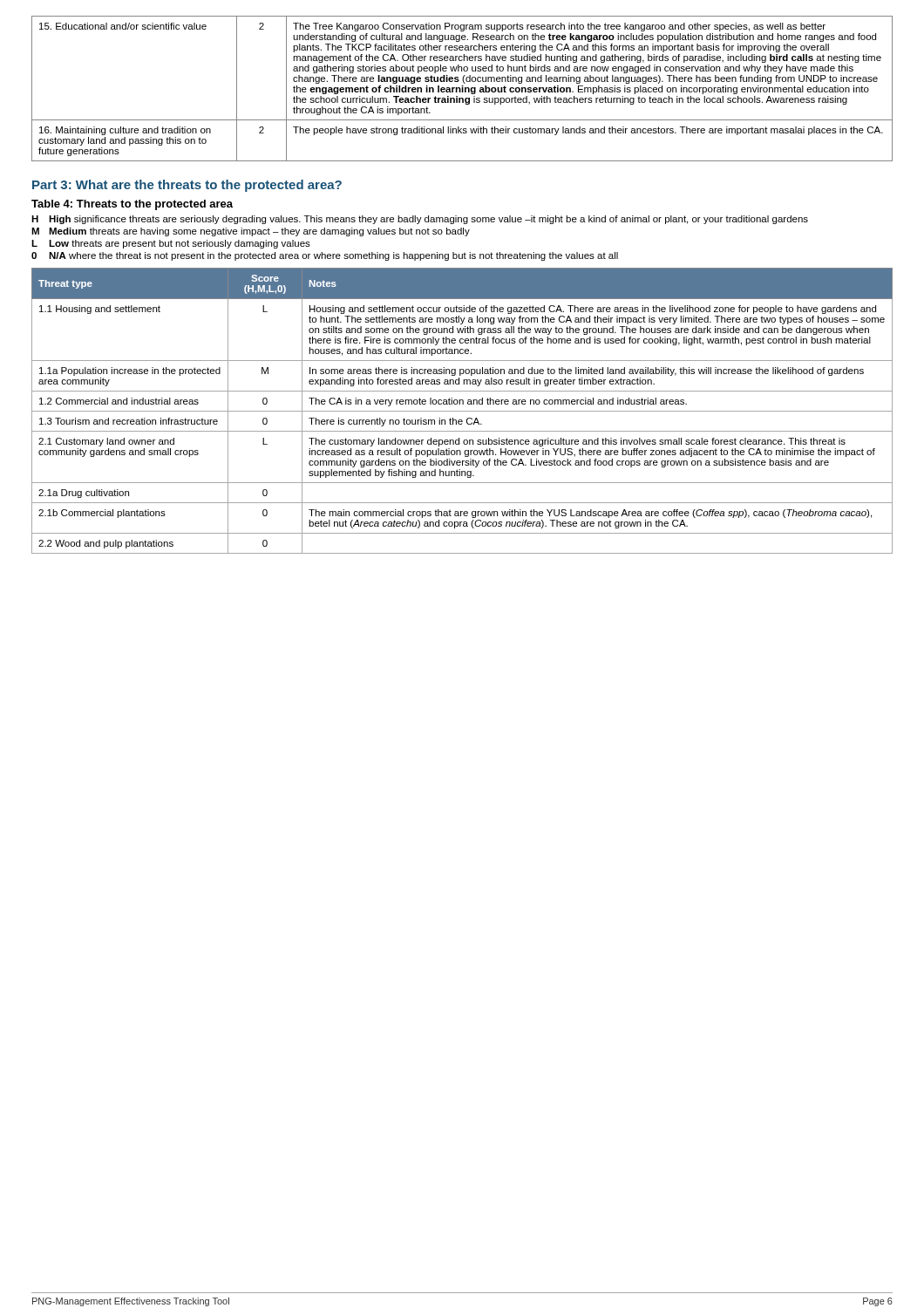The height and width of the screenshot is (1308, 924).
Task: Click on the table containing "The CA is"
Action: point(462,411)
